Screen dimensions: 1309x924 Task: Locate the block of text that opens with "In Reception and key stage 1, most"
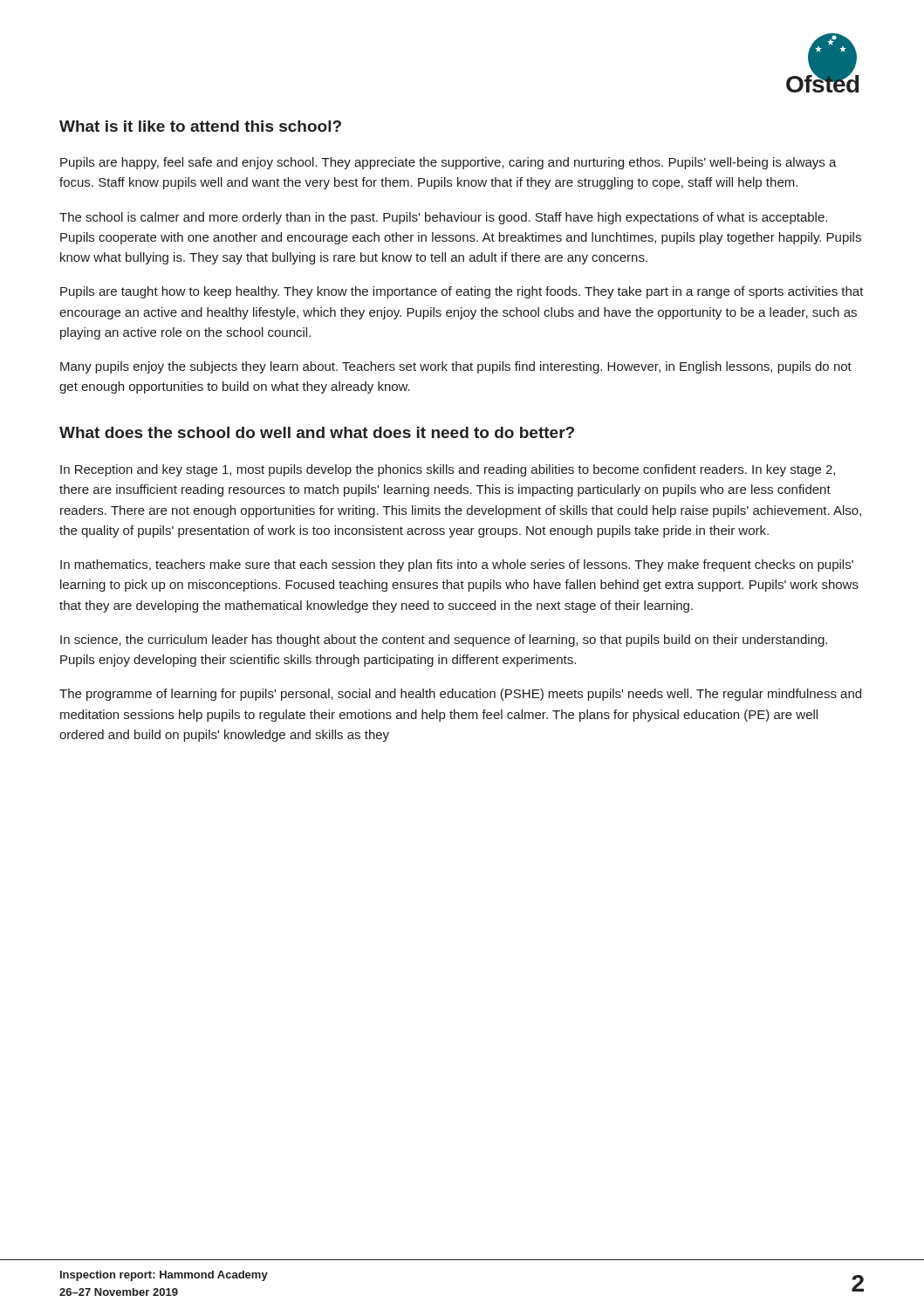click(461, 500)
